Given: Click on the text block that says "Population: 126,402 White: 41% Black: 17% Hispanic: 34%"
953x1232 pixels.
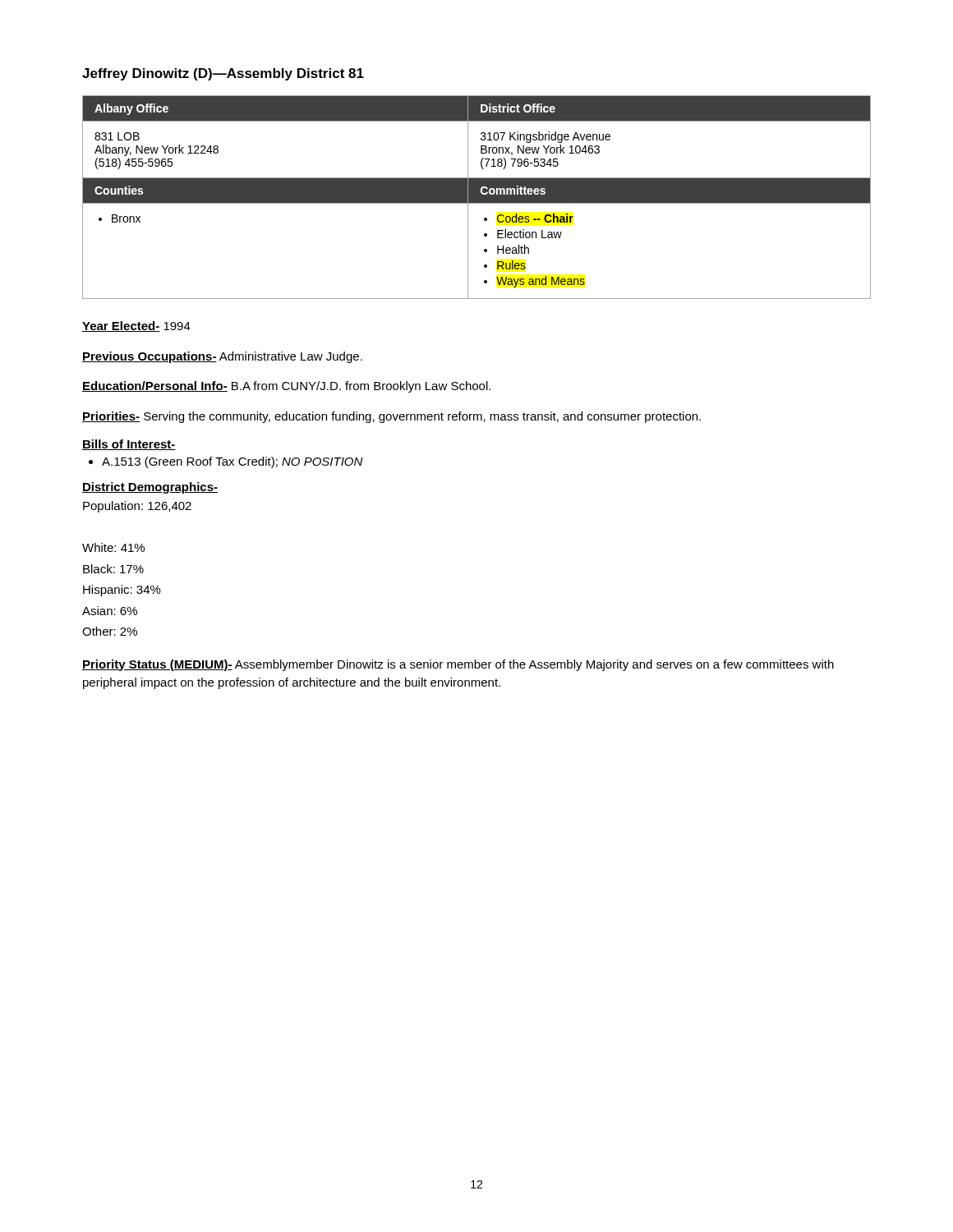Looking at the screenshot, I should [137, 568].
